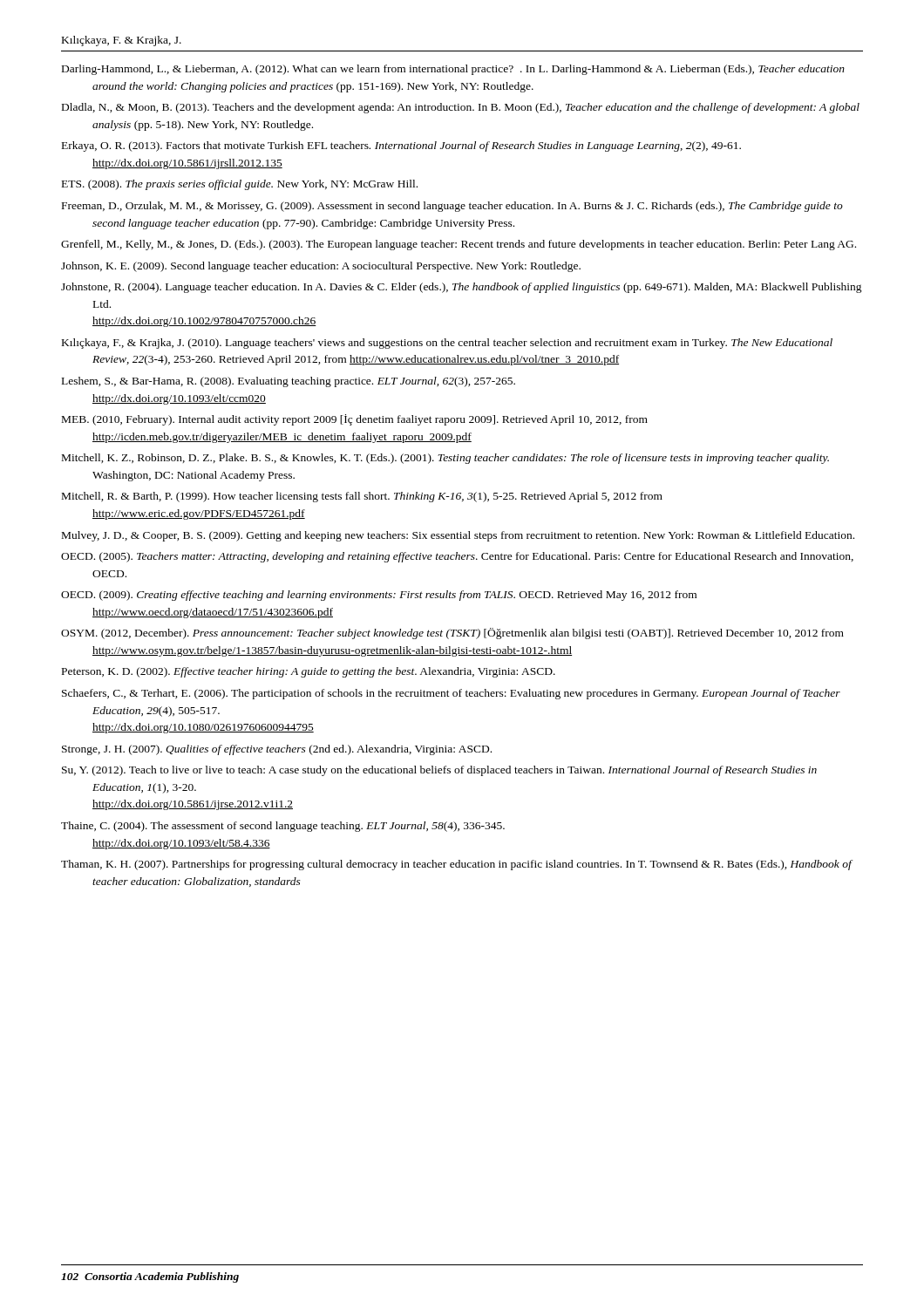Point to the block beginning "Freeman, D., Orzulak, M."
This screenshot has height=1308, width=924.
[x=452, y=214]
